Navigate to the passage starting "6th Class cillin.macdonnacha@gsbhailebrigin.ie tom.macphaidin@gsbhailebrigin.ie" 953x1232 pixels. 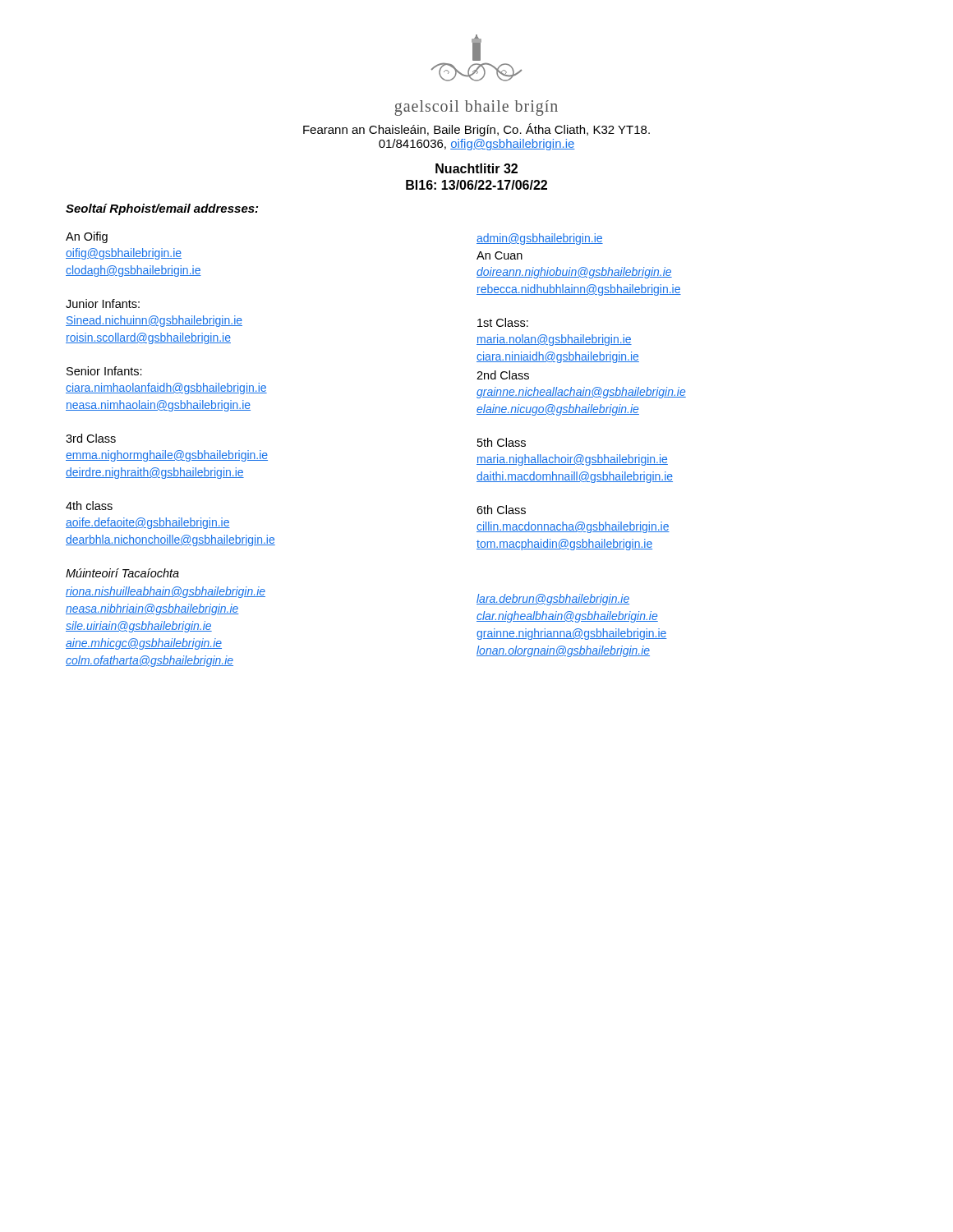pyautogui.click(x=501, y=510)
